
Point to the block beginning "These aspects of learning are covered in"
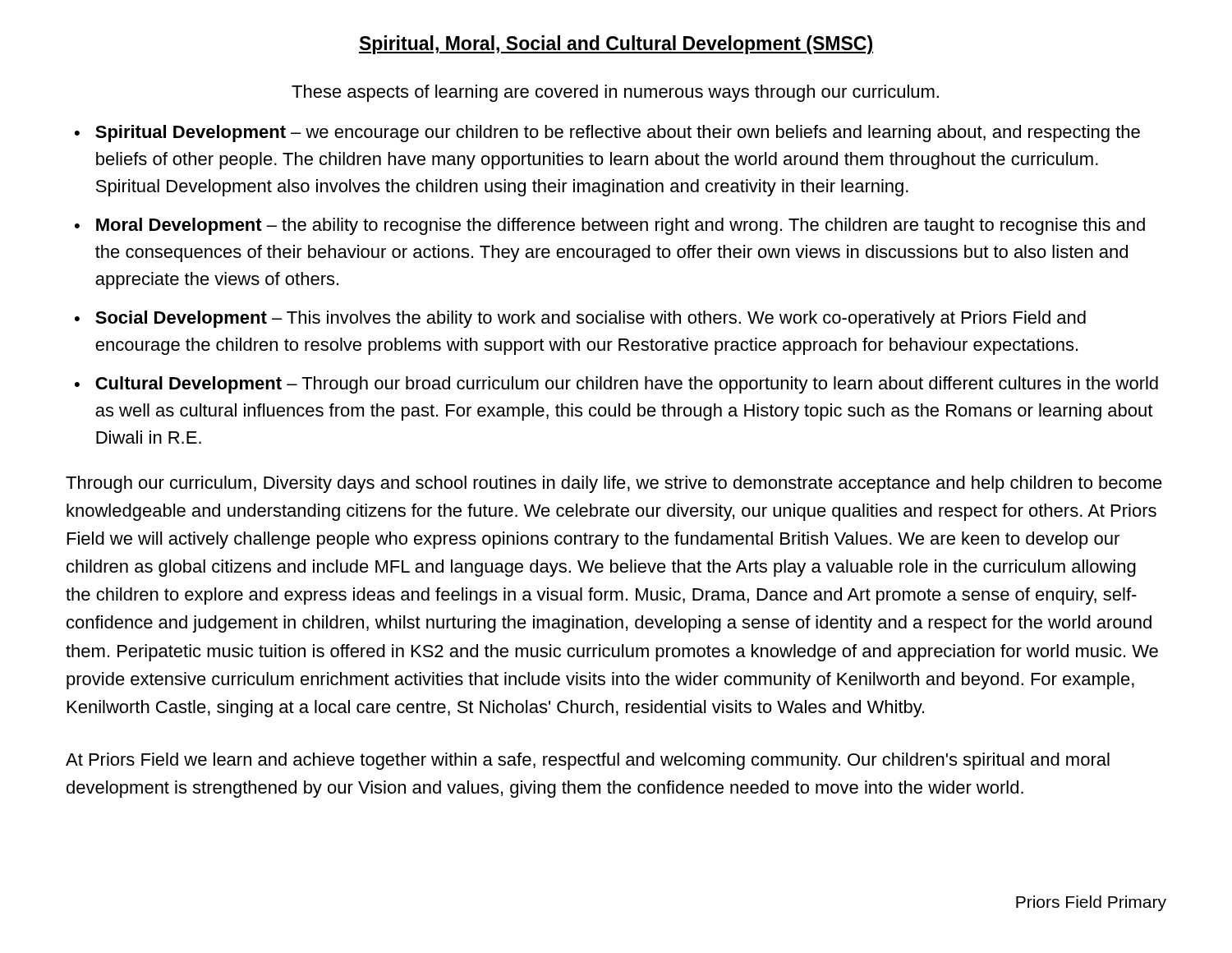tap(616, 92)
